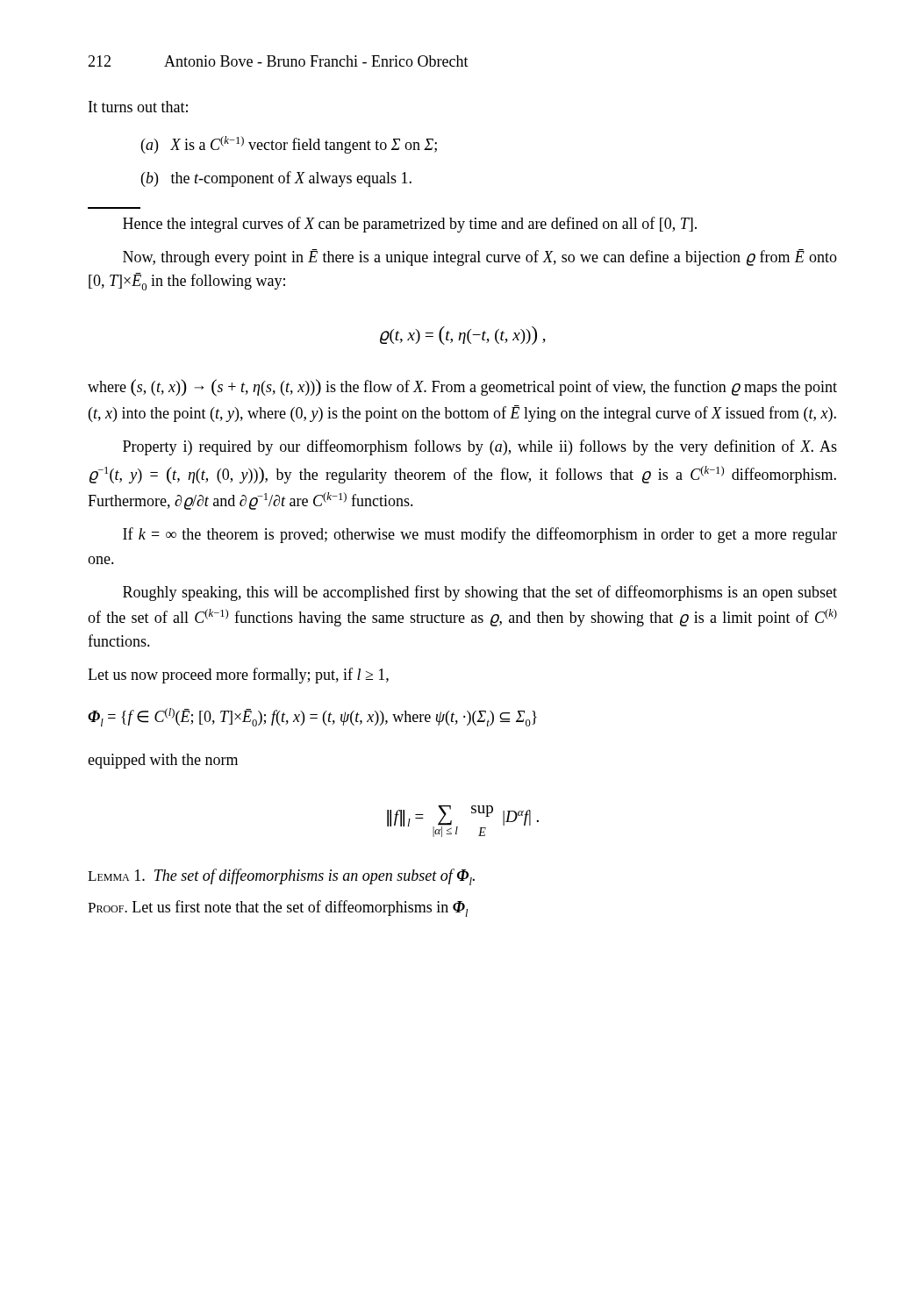Find the list item containing "(b) the t-component of X always equals 1."

pos(276,178)
